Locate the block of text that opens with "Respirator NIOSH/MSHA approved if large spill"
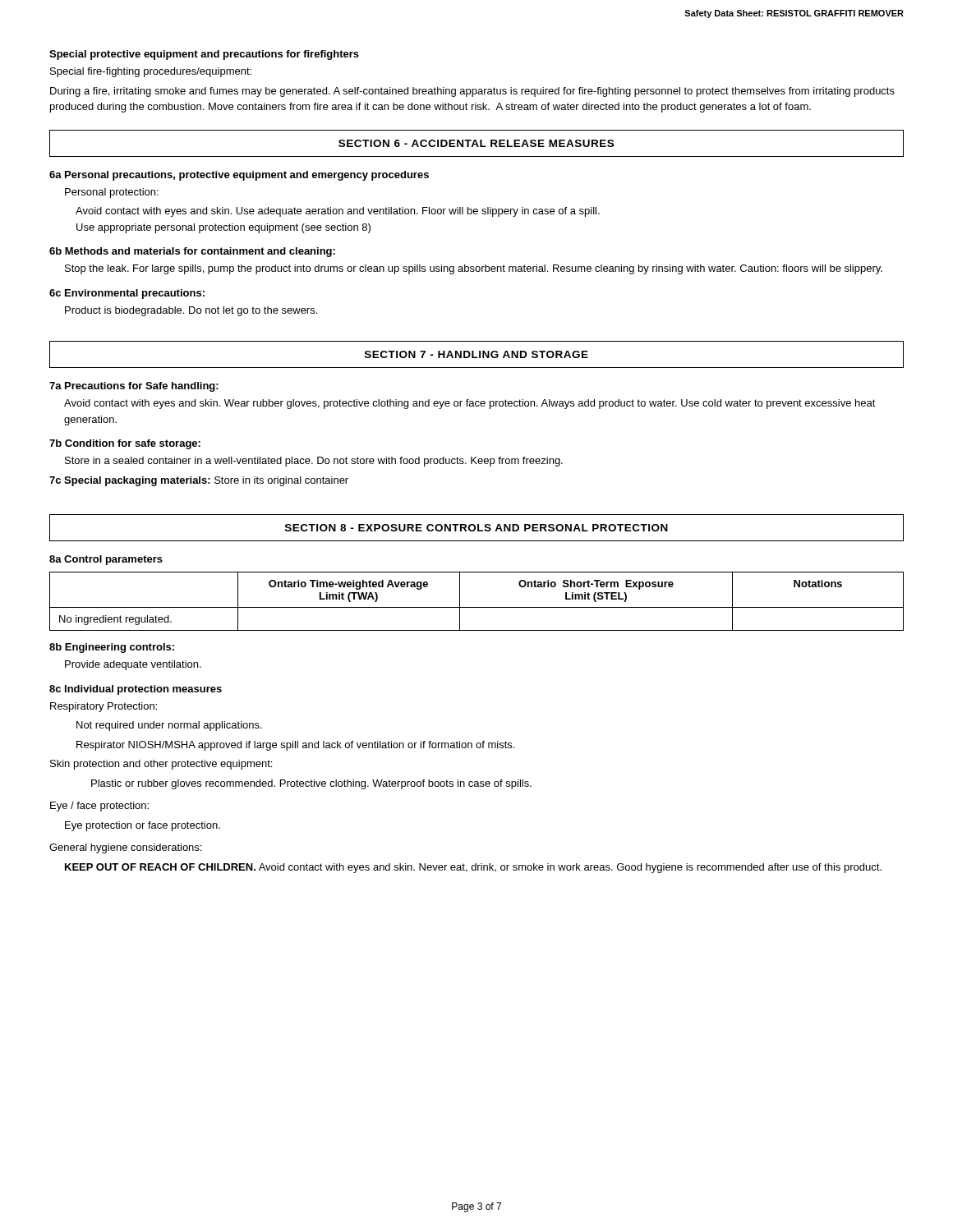Screen dimensions: 1232x953 [296, 744]
